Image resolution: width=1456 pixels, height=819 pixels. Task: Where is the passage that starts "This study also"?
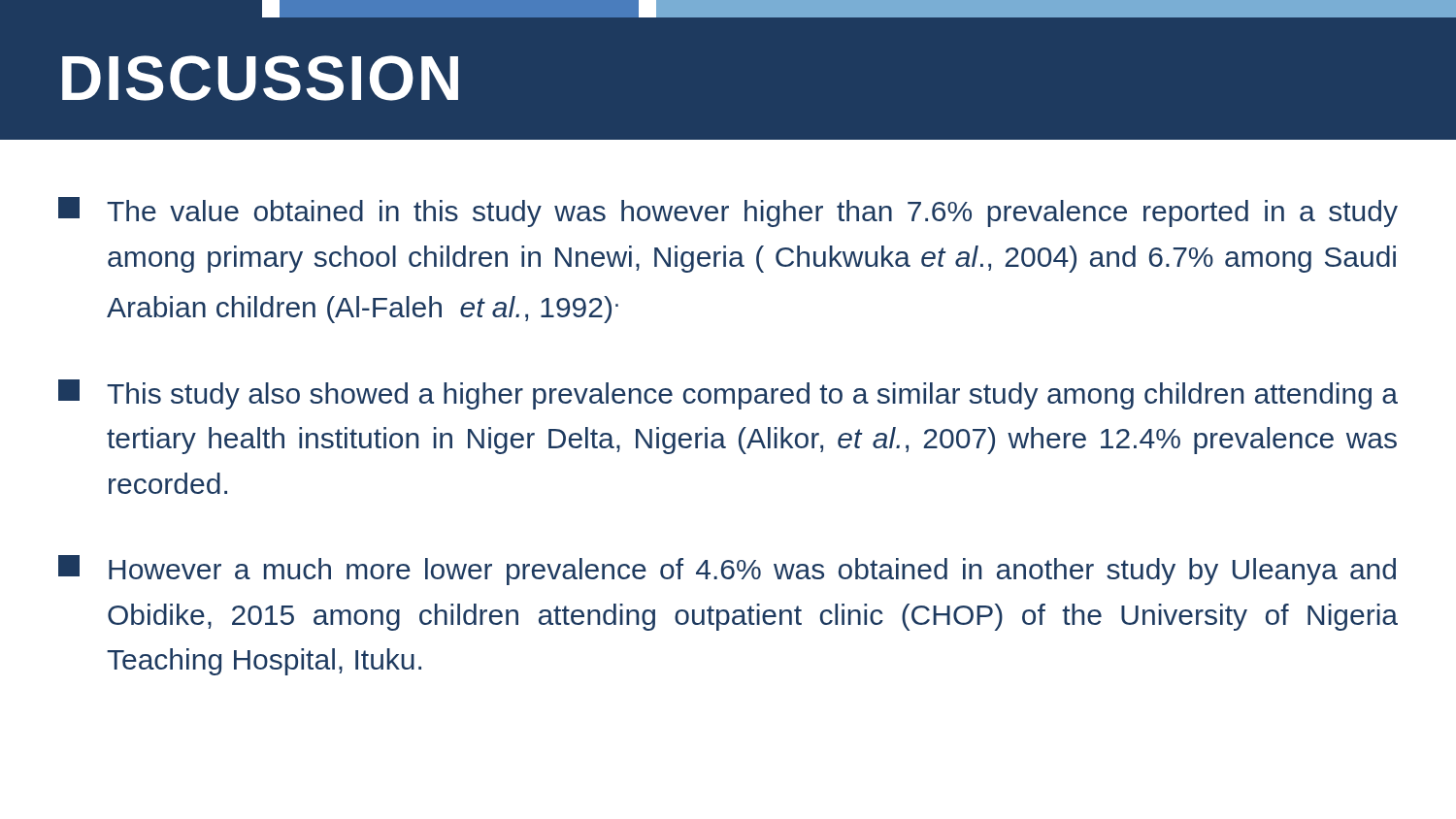click(728, 439)
